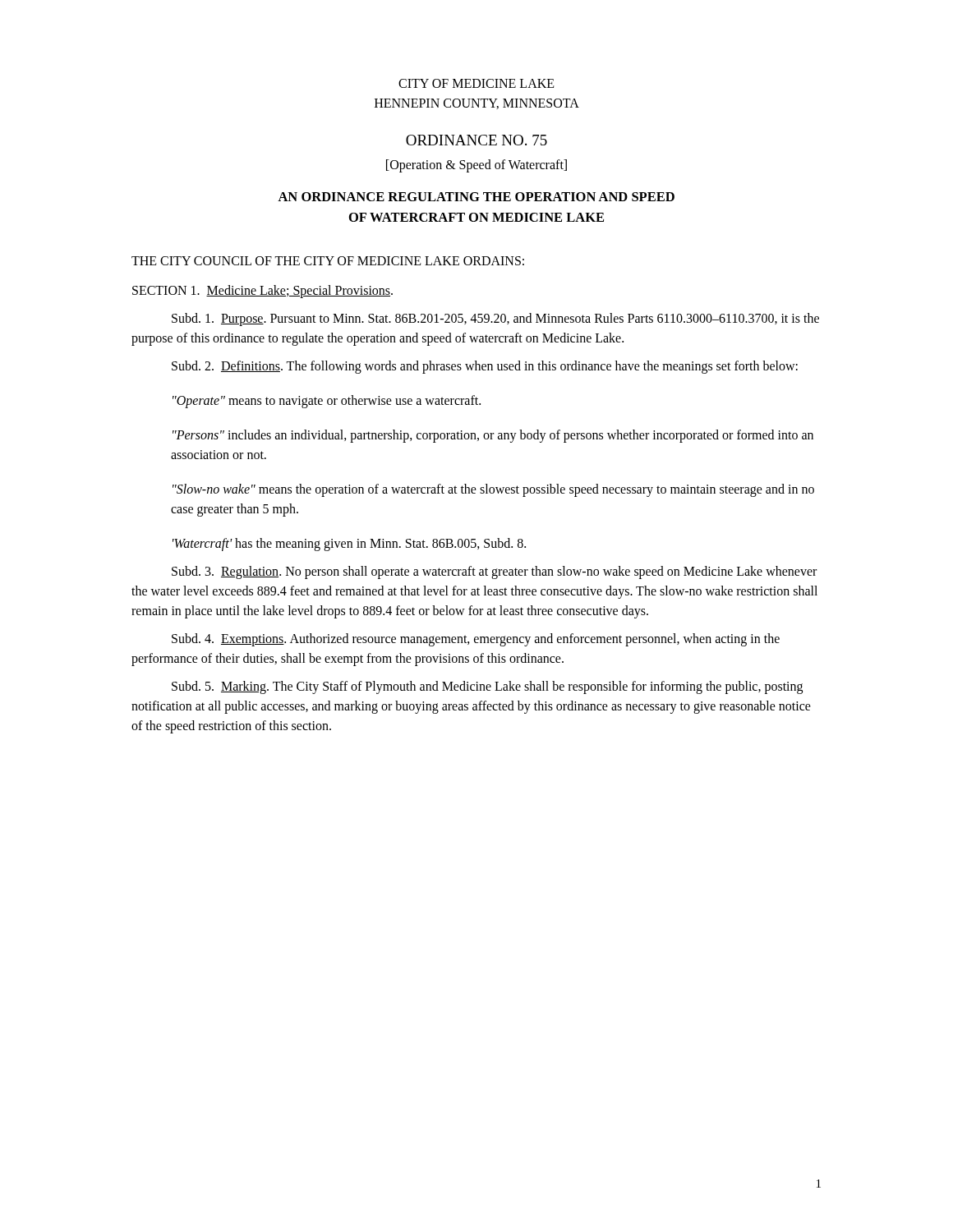
Task: Find the block on this page that starts "Subd. 3. Regulation. No person shall operate"
Action: tap(476, 591)
